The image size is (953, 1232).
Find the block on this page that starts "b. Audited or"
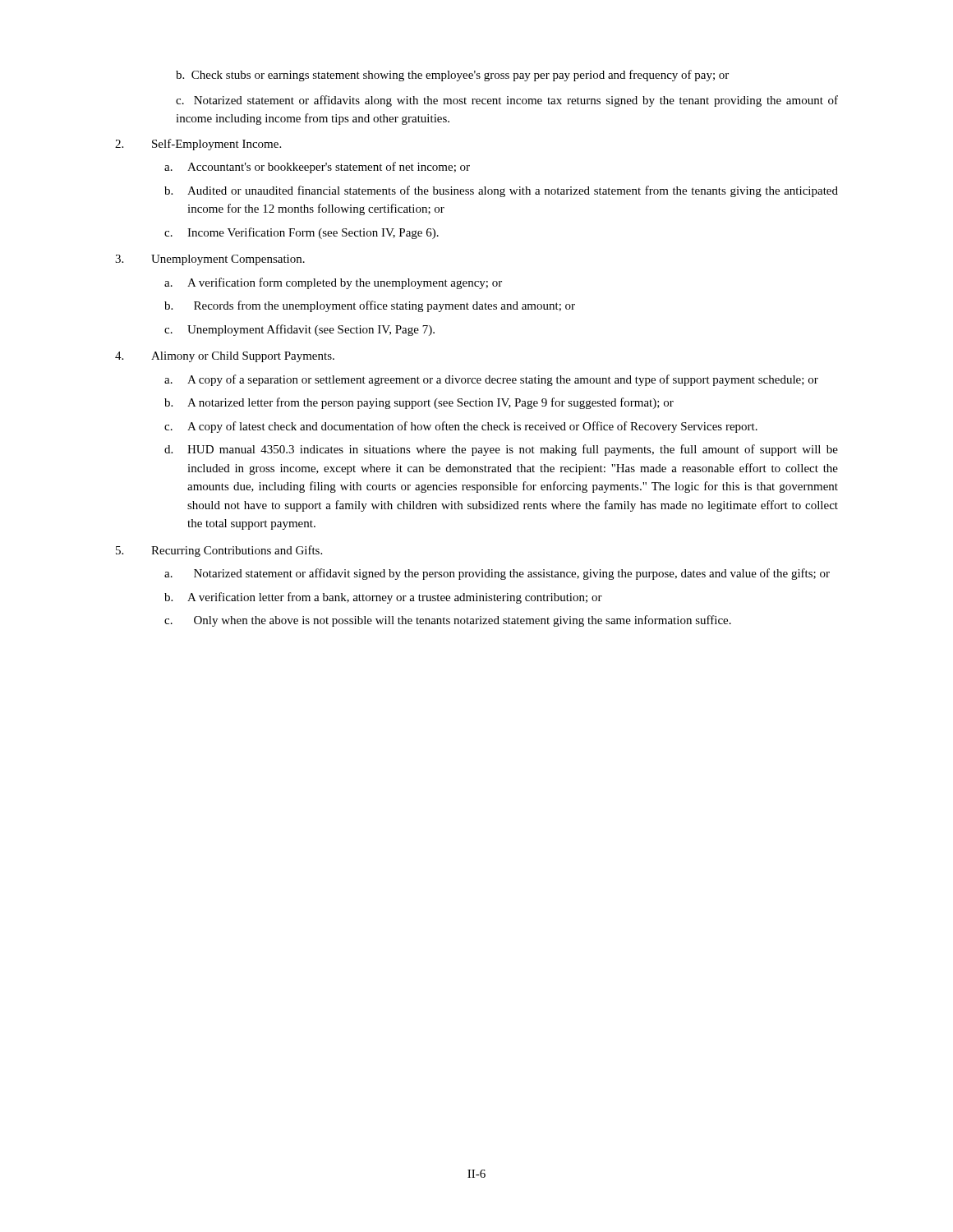(x=501, y=200)
